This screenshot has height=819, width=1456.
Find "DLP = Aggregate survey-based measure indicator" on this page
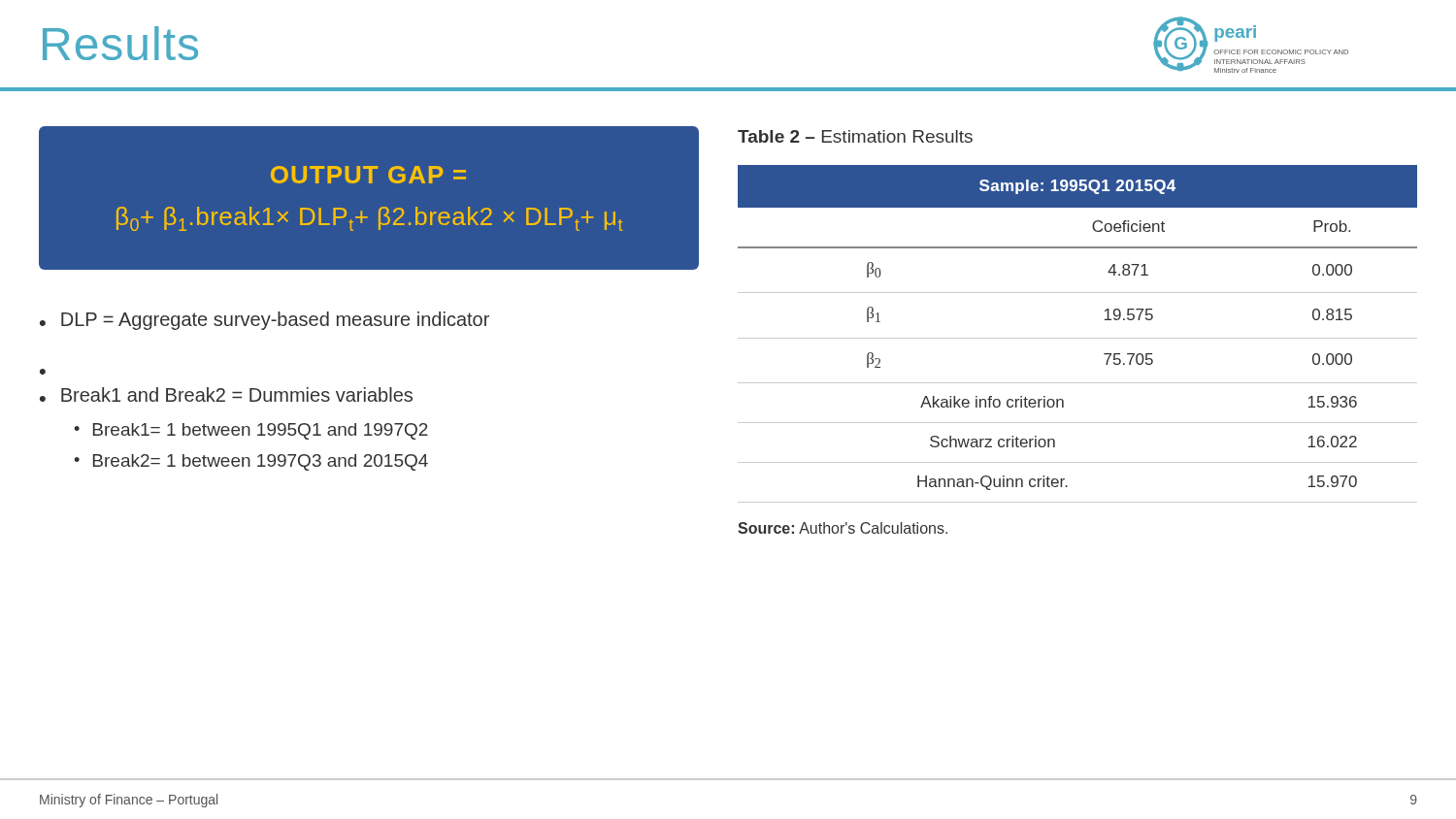point(275,319)
